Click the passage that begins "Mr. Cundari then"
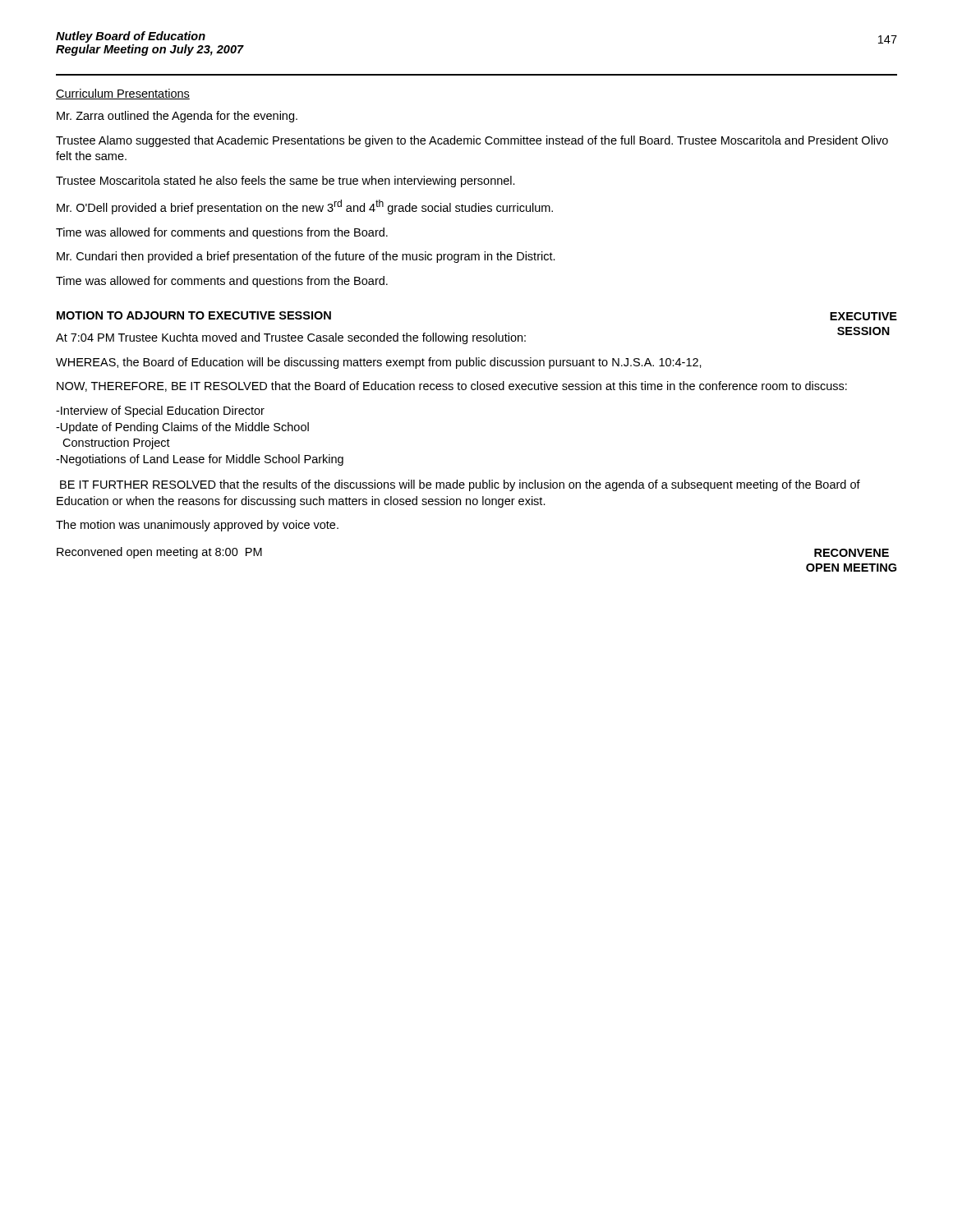Viewport: 953px width, 1232px height. [476, 257]
